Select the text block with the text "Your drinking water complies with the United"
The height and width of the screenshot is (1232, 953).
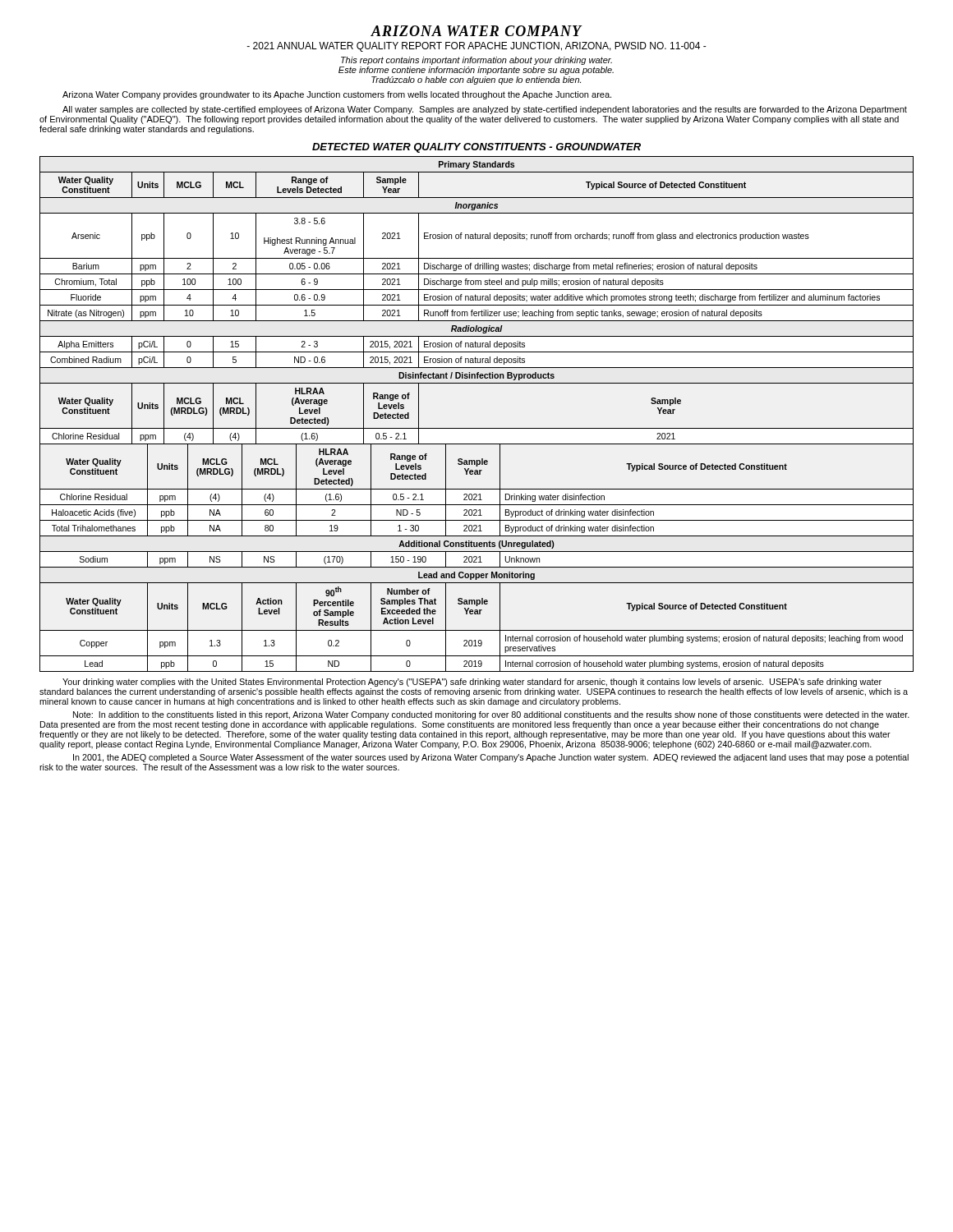474,691
